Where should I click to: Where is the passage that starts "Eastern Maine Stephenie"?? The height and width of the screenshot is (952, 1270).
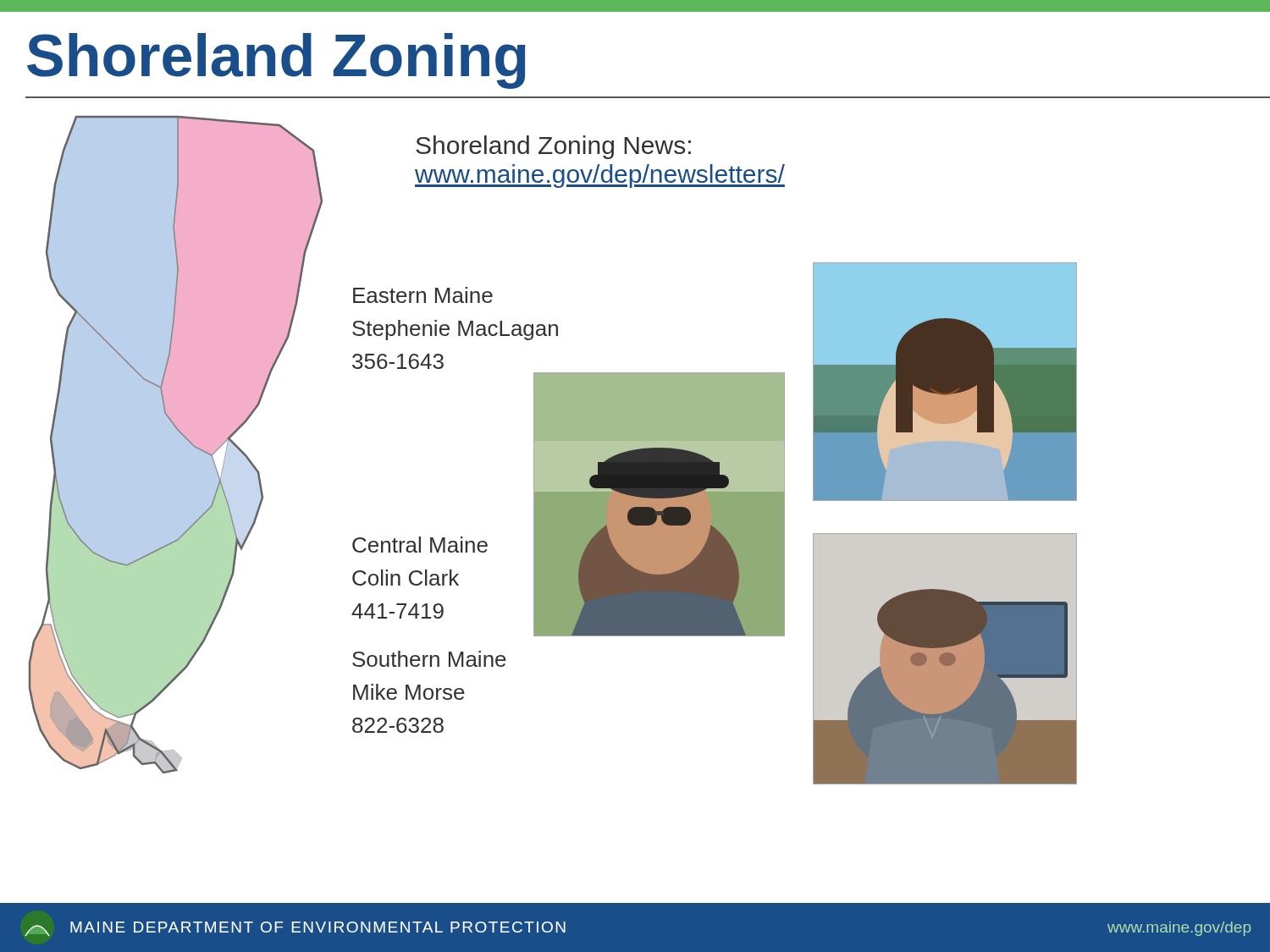[500, 329]
